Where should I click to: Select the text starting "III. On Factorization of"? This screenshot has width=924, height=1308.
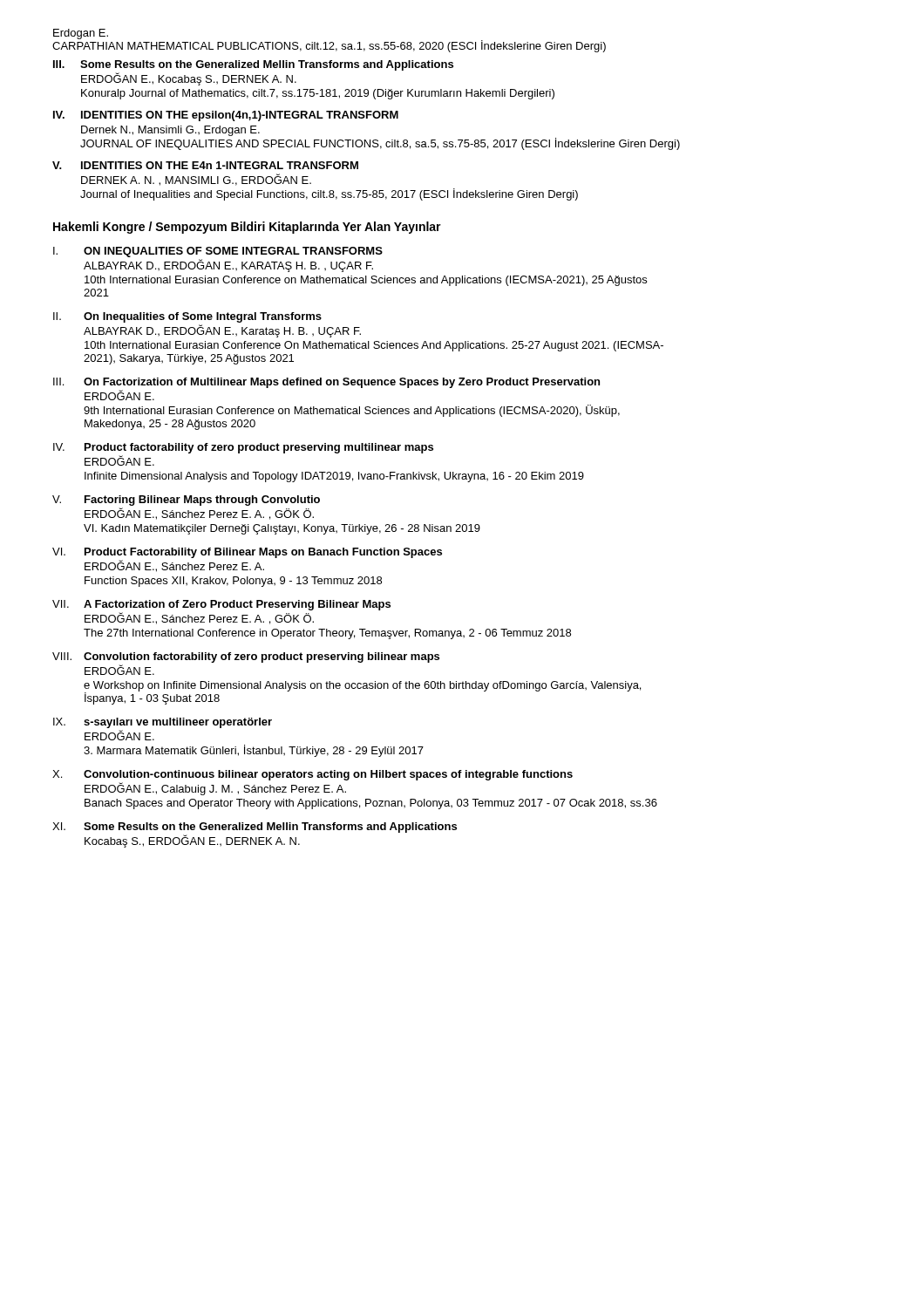coord(462,402)
